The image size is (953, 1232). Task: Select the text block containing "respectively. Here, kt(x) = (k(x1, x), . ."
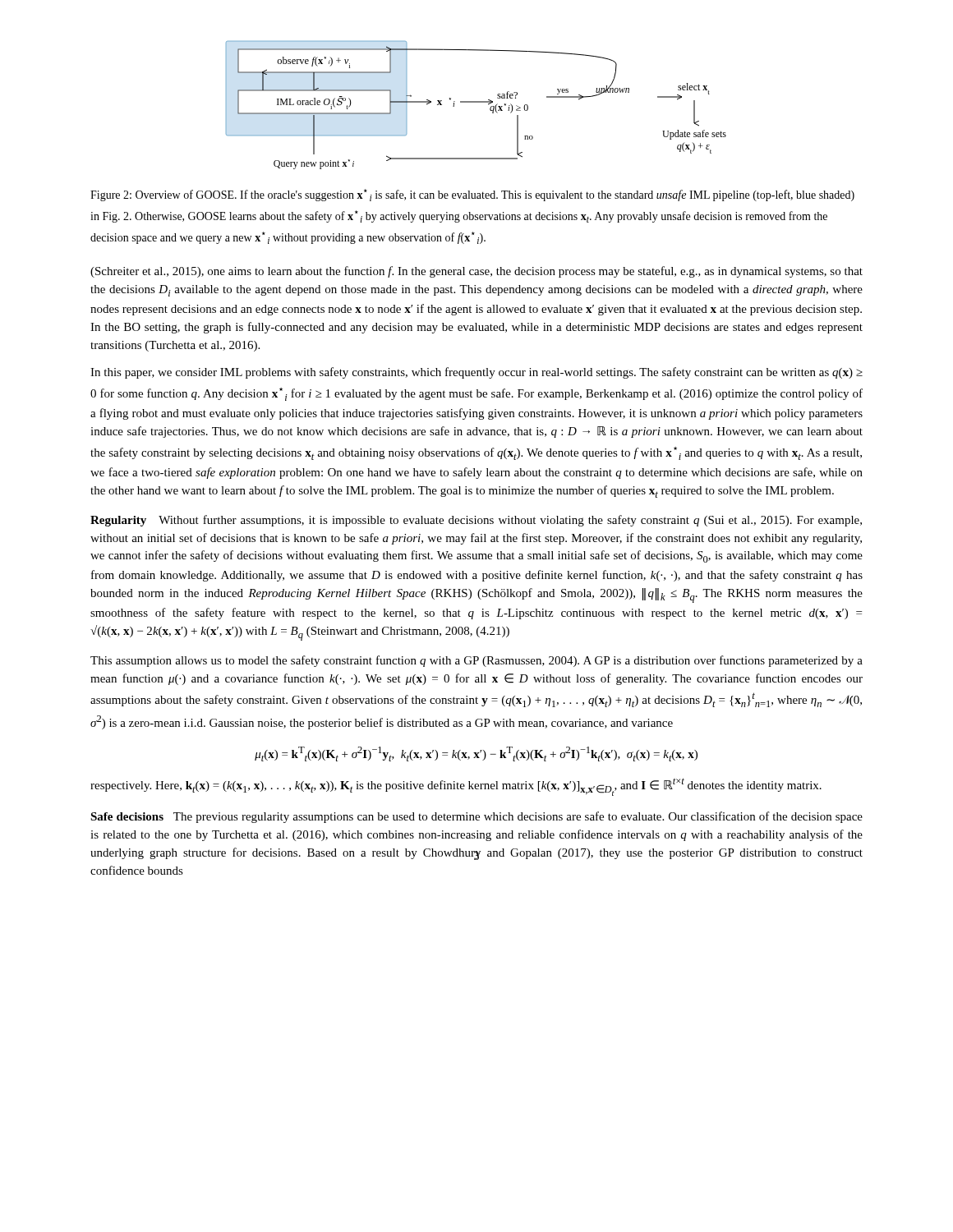click(456, 786)
